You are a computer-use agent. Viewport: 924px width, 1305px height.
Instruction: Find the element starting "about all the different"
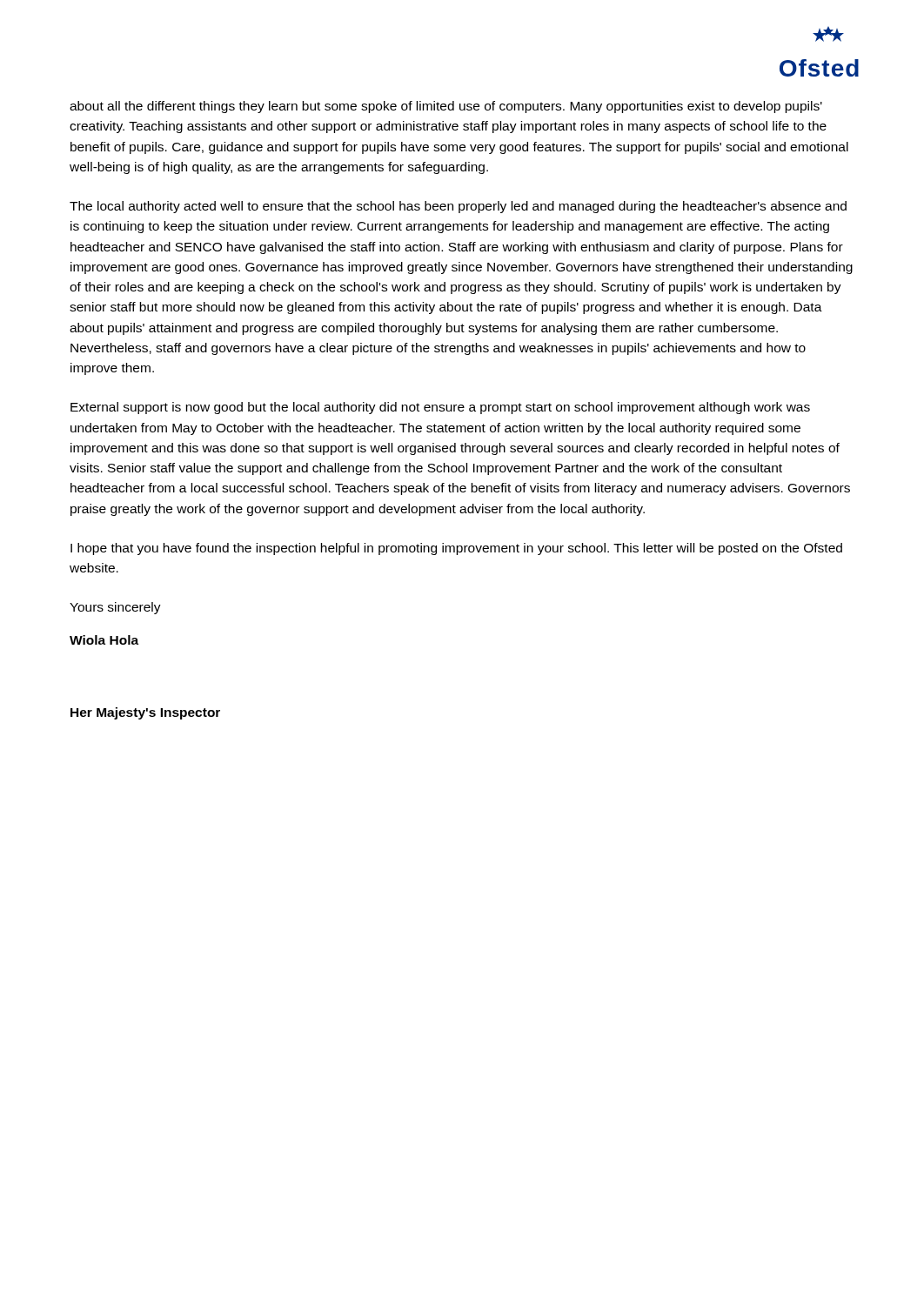click(x=459, y=136)
